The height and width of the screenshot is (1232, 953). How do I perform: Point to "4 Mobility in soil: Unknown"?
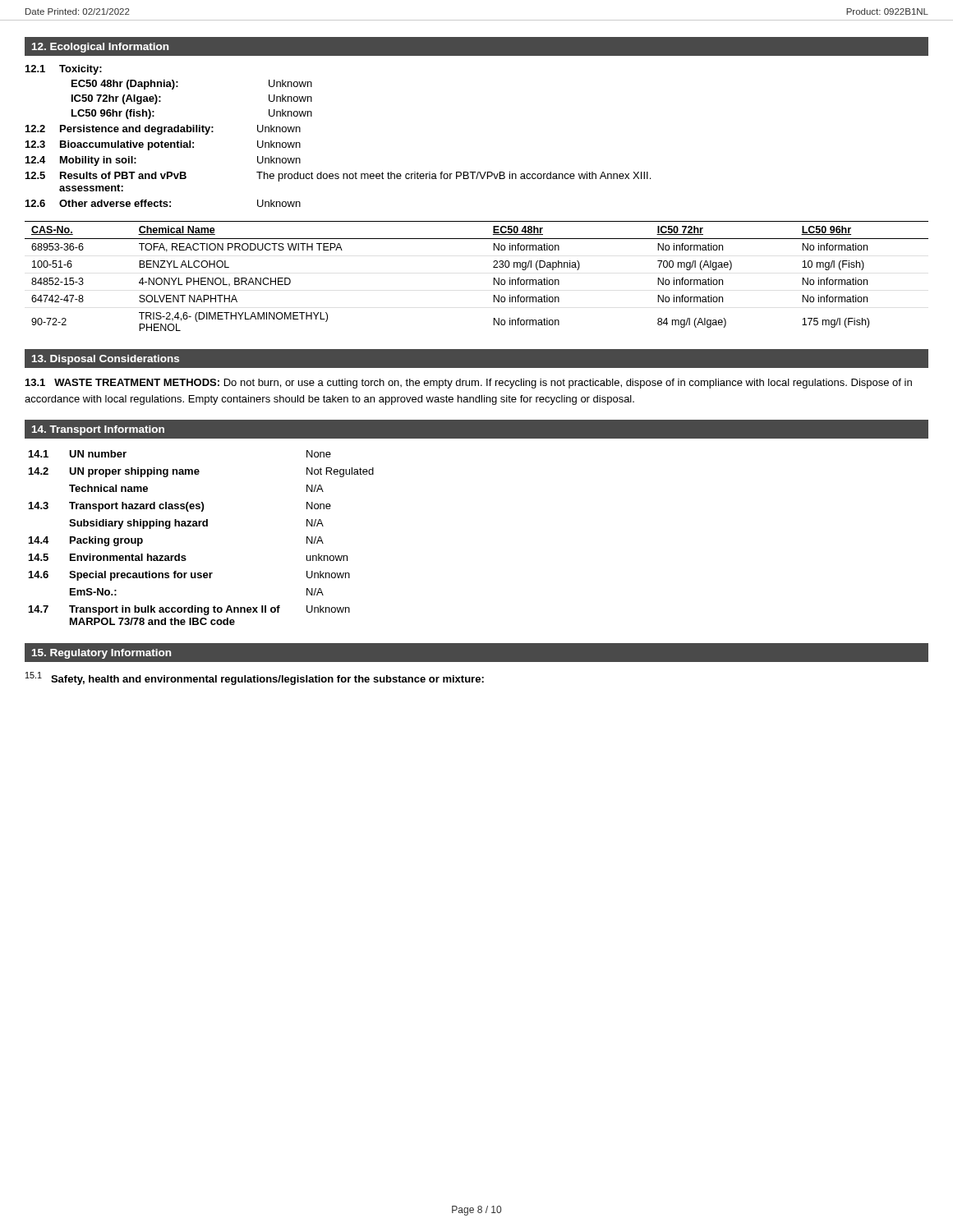32,161
